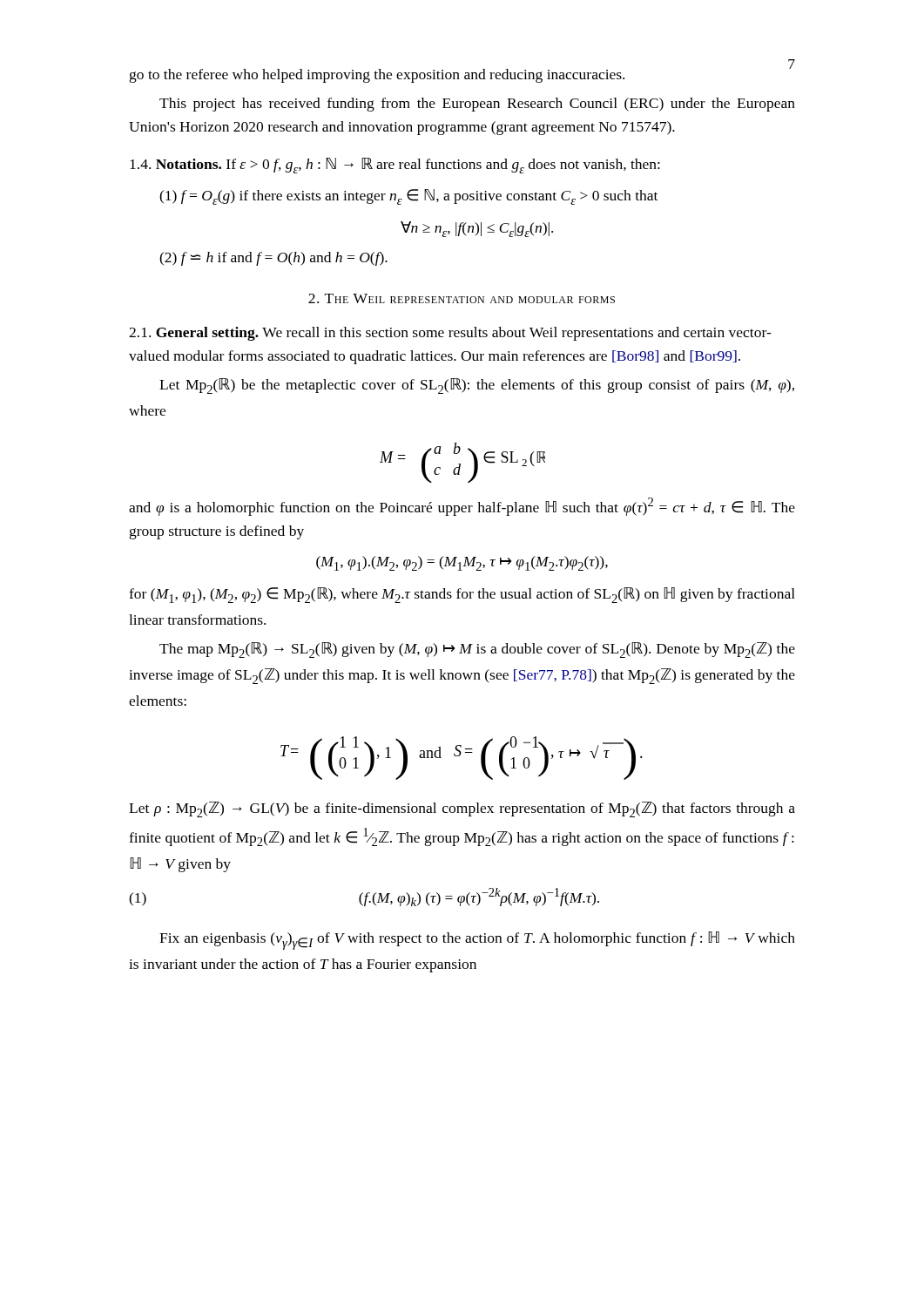
Task: Point to the block beginning "go to the"
Action: pos(462,101)
